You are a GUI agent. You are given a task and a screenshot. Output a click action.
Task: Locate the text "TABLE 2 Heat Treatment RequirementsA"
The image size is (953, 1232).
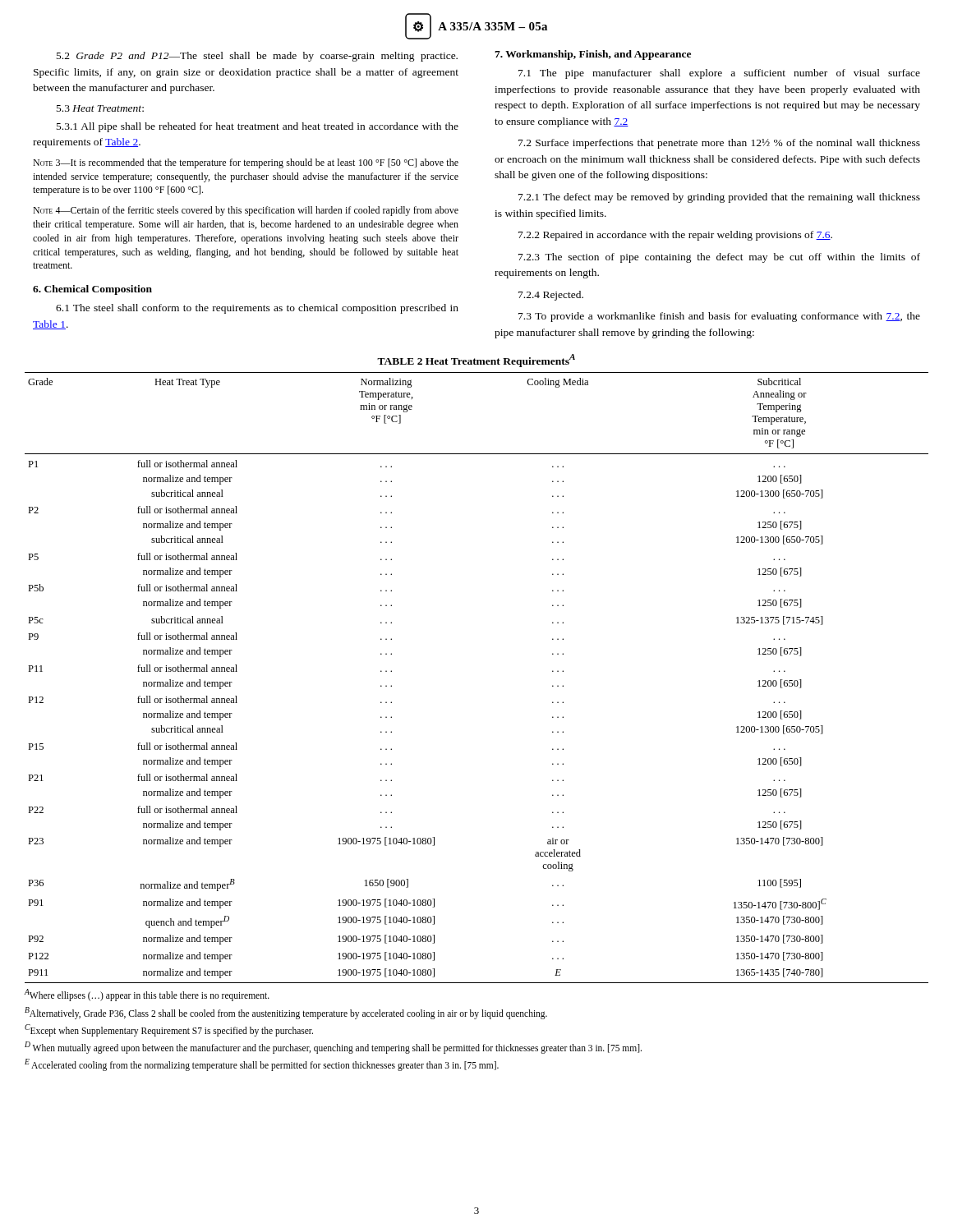coord(476,359)
